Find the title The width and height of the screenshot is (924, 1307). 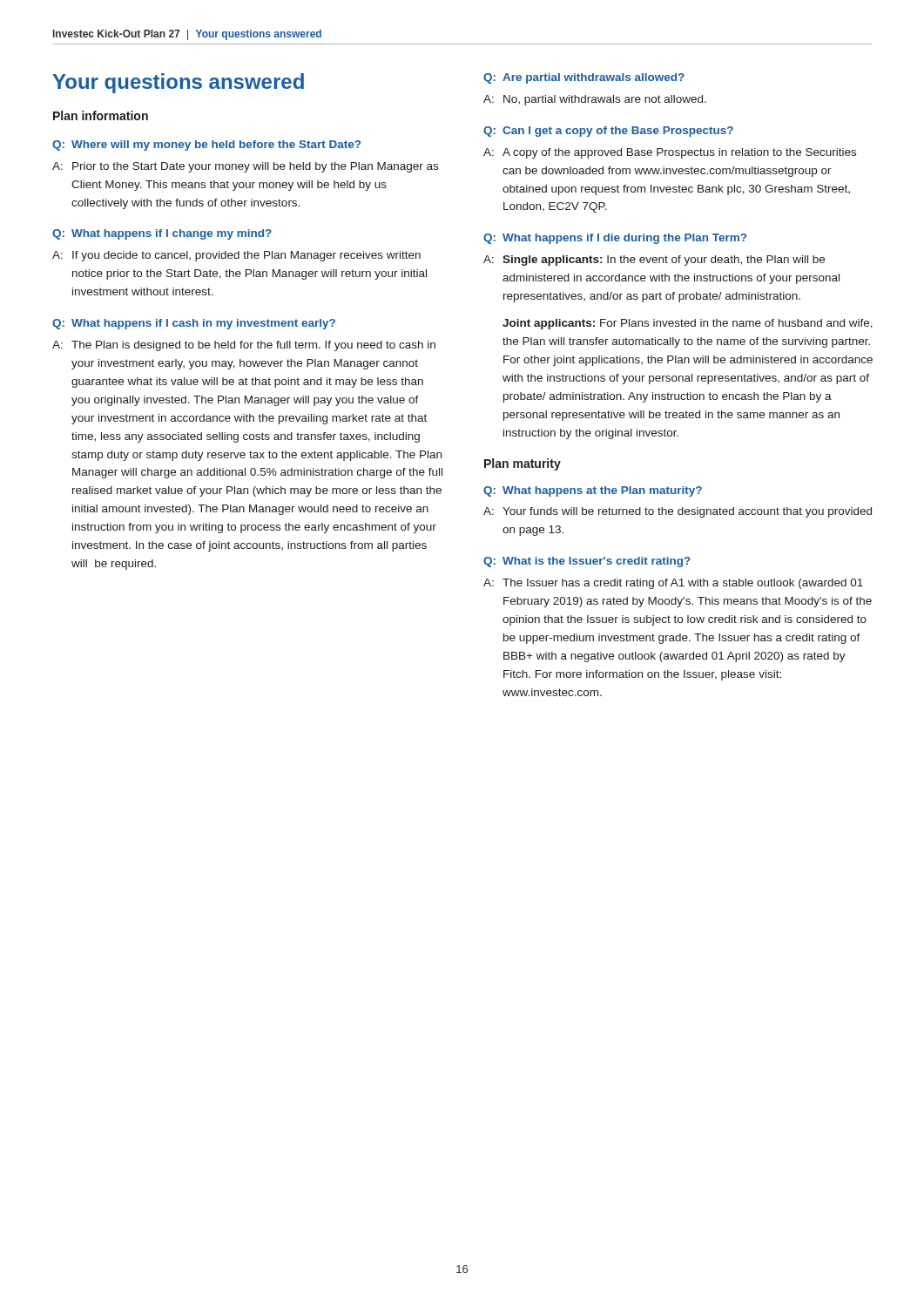coord(179,81)
